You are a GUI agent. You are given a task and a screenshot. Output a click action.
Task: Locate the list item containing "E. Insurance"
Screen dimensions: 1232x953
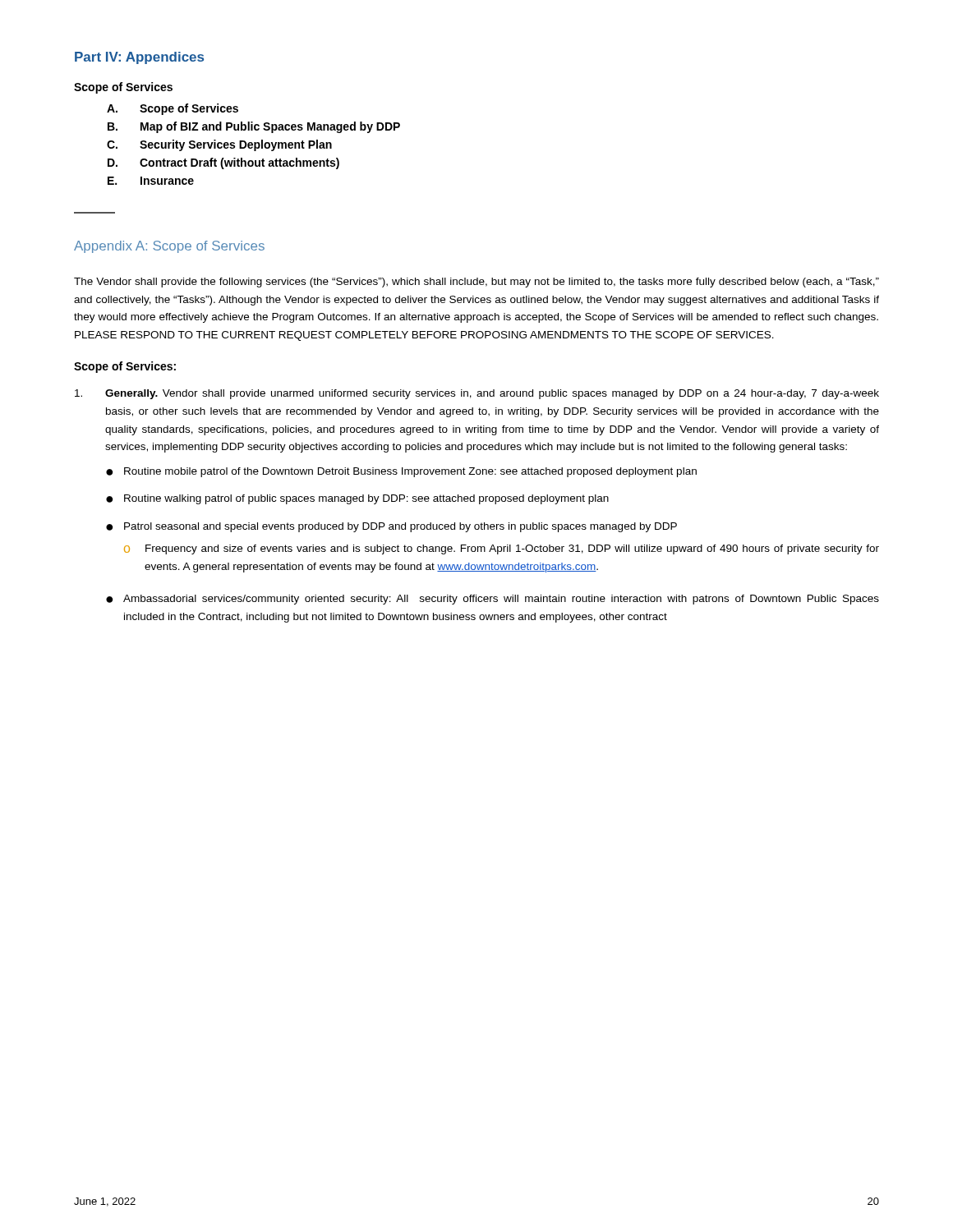click(x=150, y=181)
